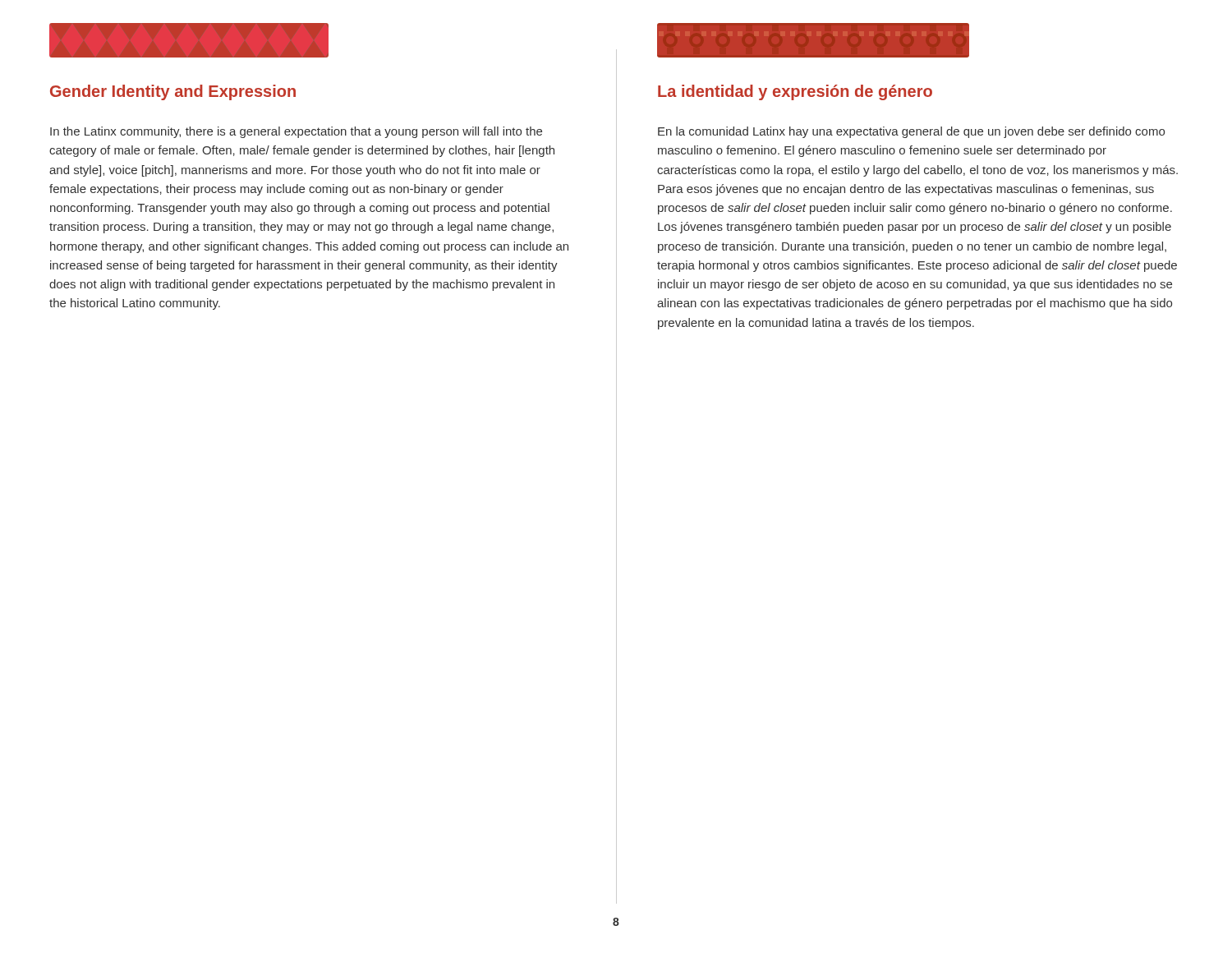Find "Gender Identity and Expression" on this page
This screenshot has height=953, width=1232.
pyautogui.click(x=173, y=92)
